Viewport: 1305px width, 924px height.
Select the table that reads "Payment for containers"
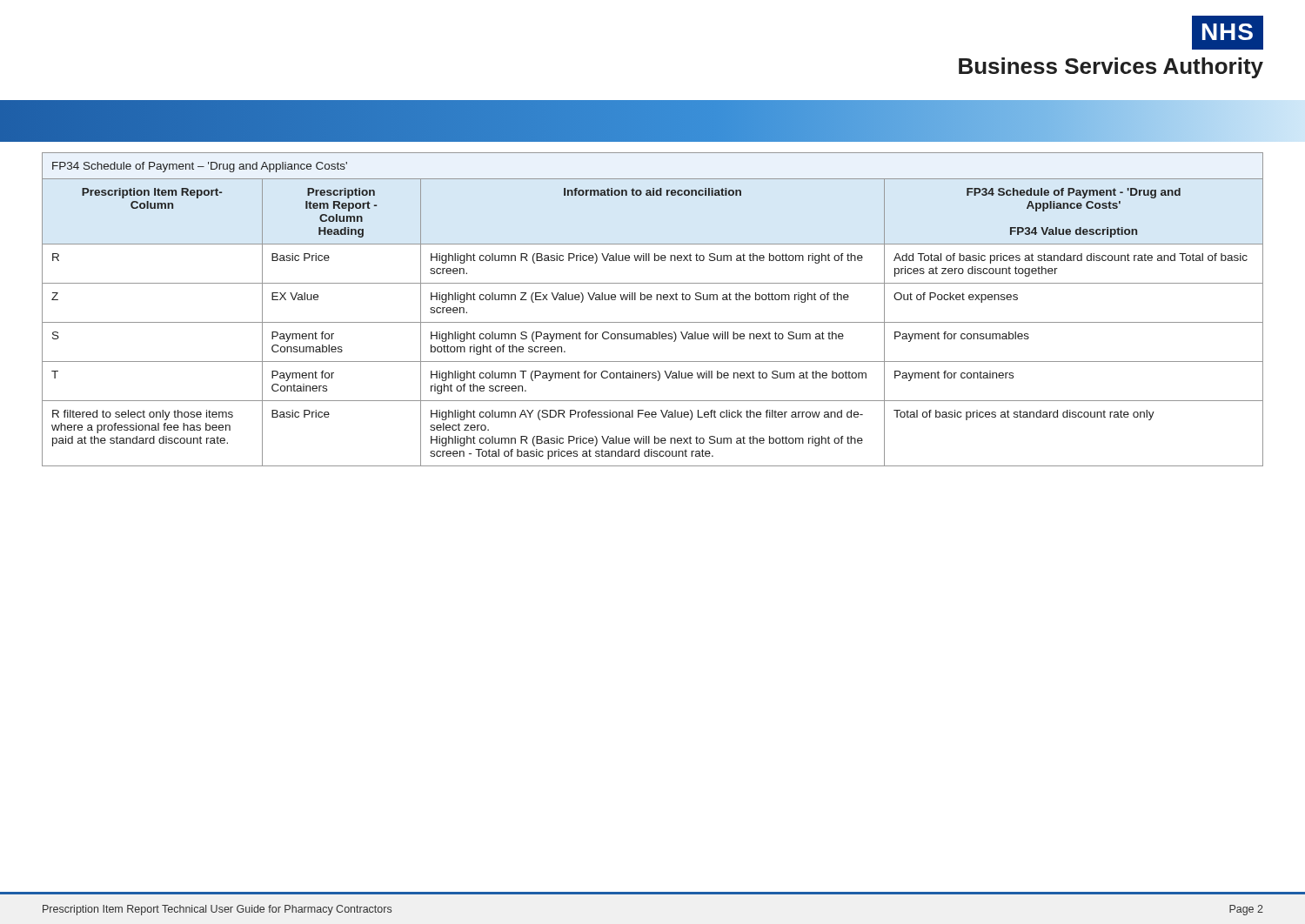click(x=652, y=309)
